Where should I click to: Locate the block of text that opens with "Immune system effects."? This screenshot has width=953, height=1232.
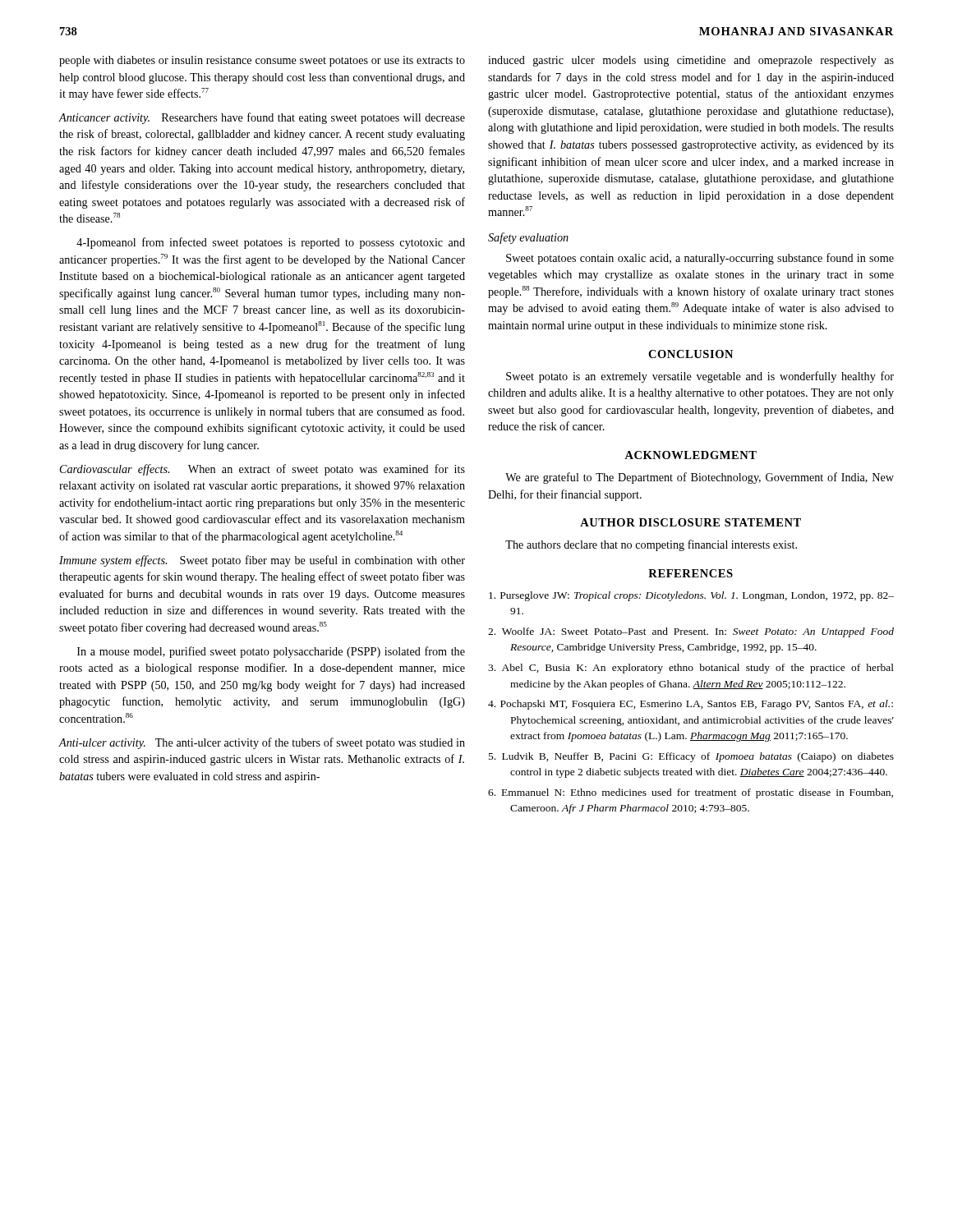(262, 594)
